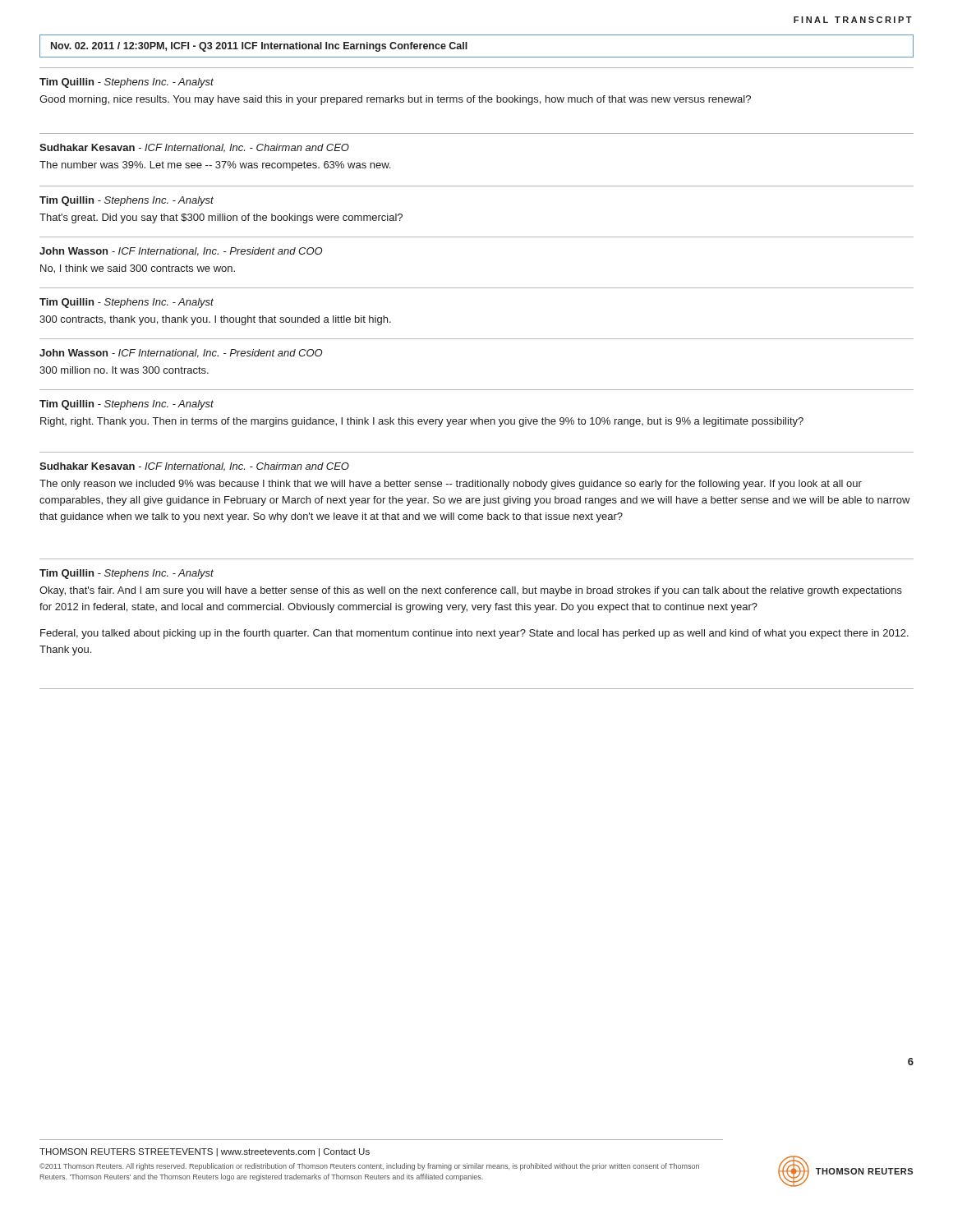
Task: Select the logo
Action: [x=846, y=1171]
